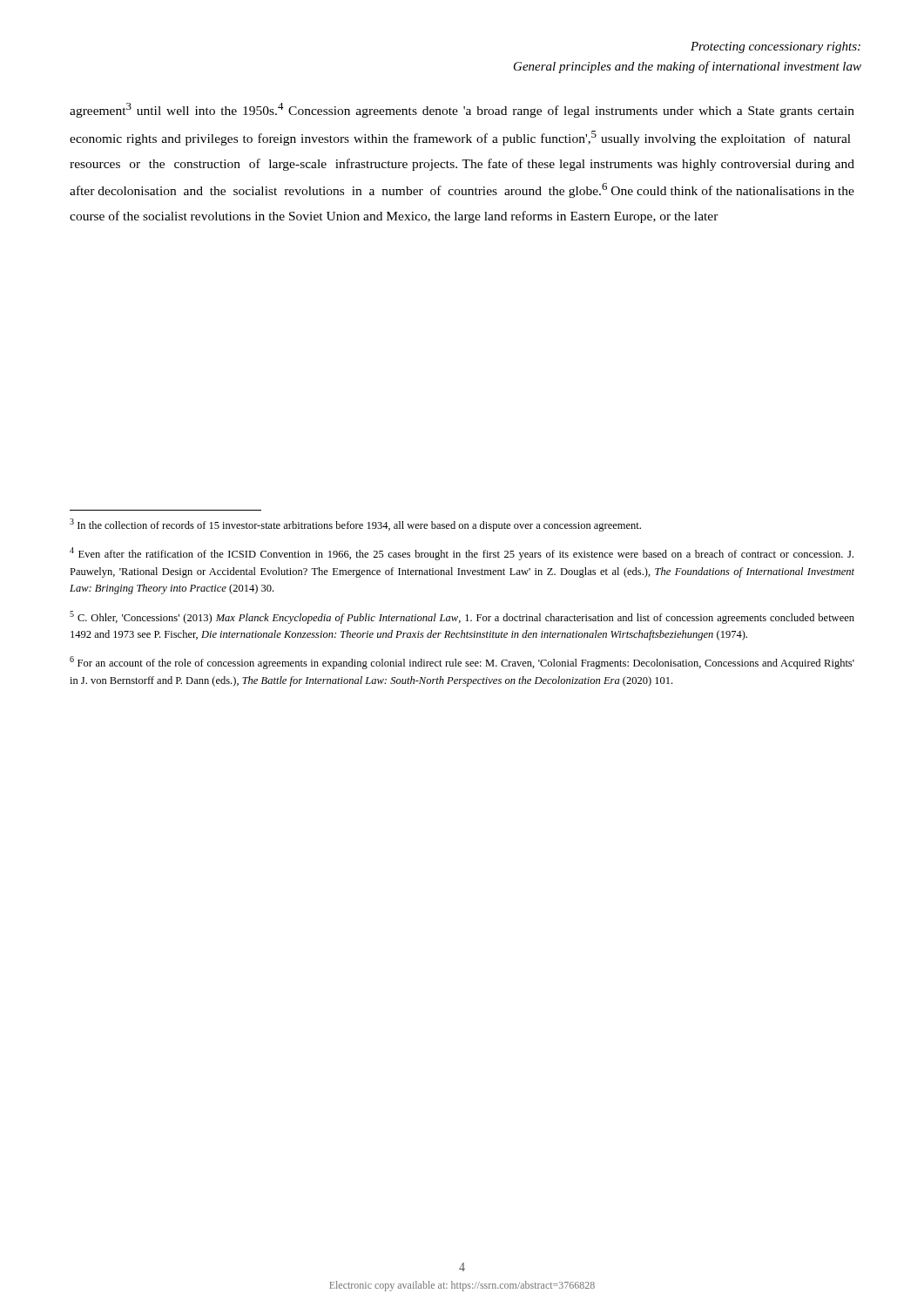Point to the block beginning "5 C. Ohler, 'Concessions' (2013) Max Planck"
The width and height of the screenshot is (924, 1307).
[x=462, y=625]
